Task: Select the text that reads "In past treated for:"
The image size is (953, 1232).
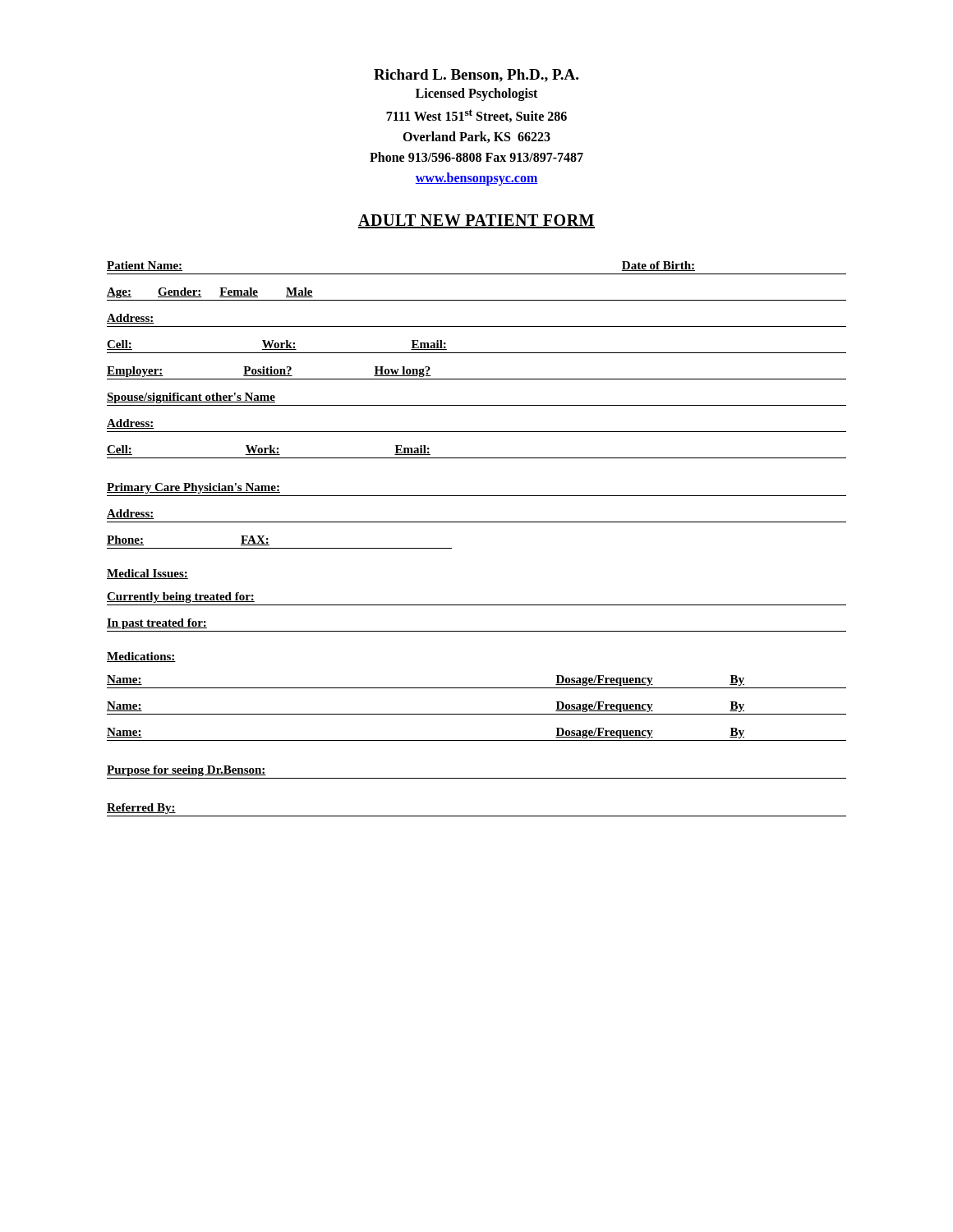Action: 157,623
